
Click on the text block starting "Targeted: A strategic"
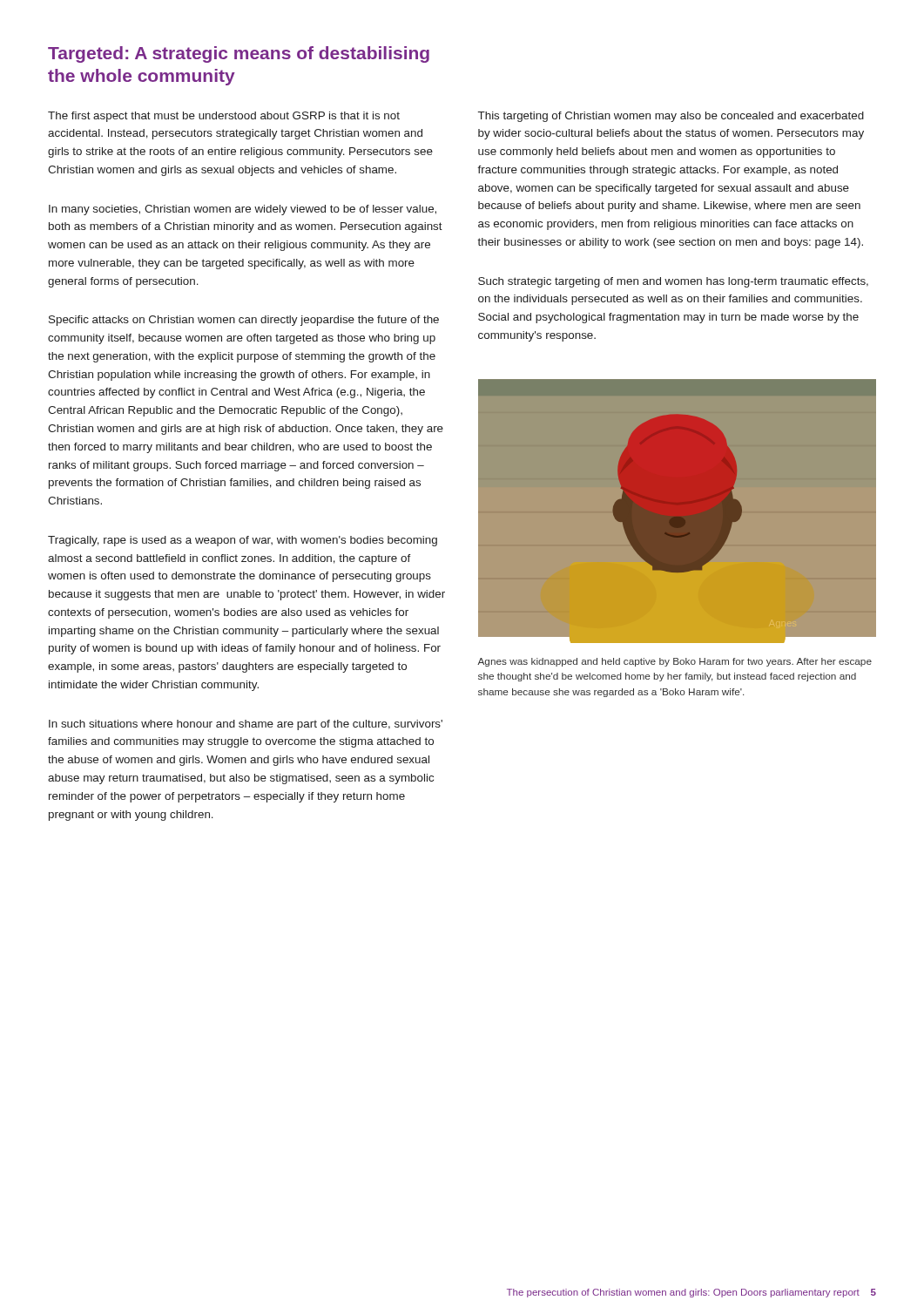[x=239, y=54]
